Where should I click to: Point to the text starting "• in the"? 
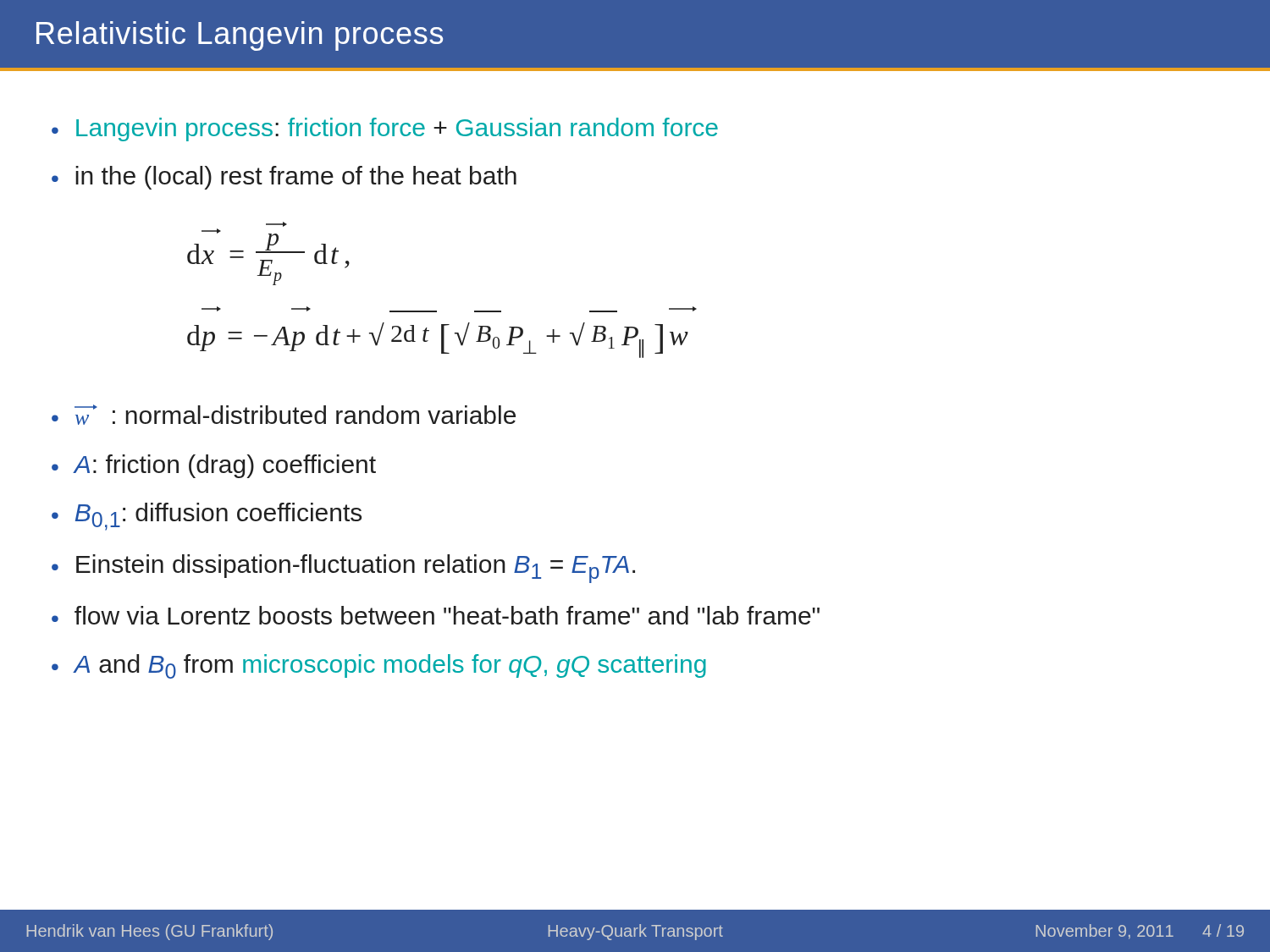tap(284, 177)
